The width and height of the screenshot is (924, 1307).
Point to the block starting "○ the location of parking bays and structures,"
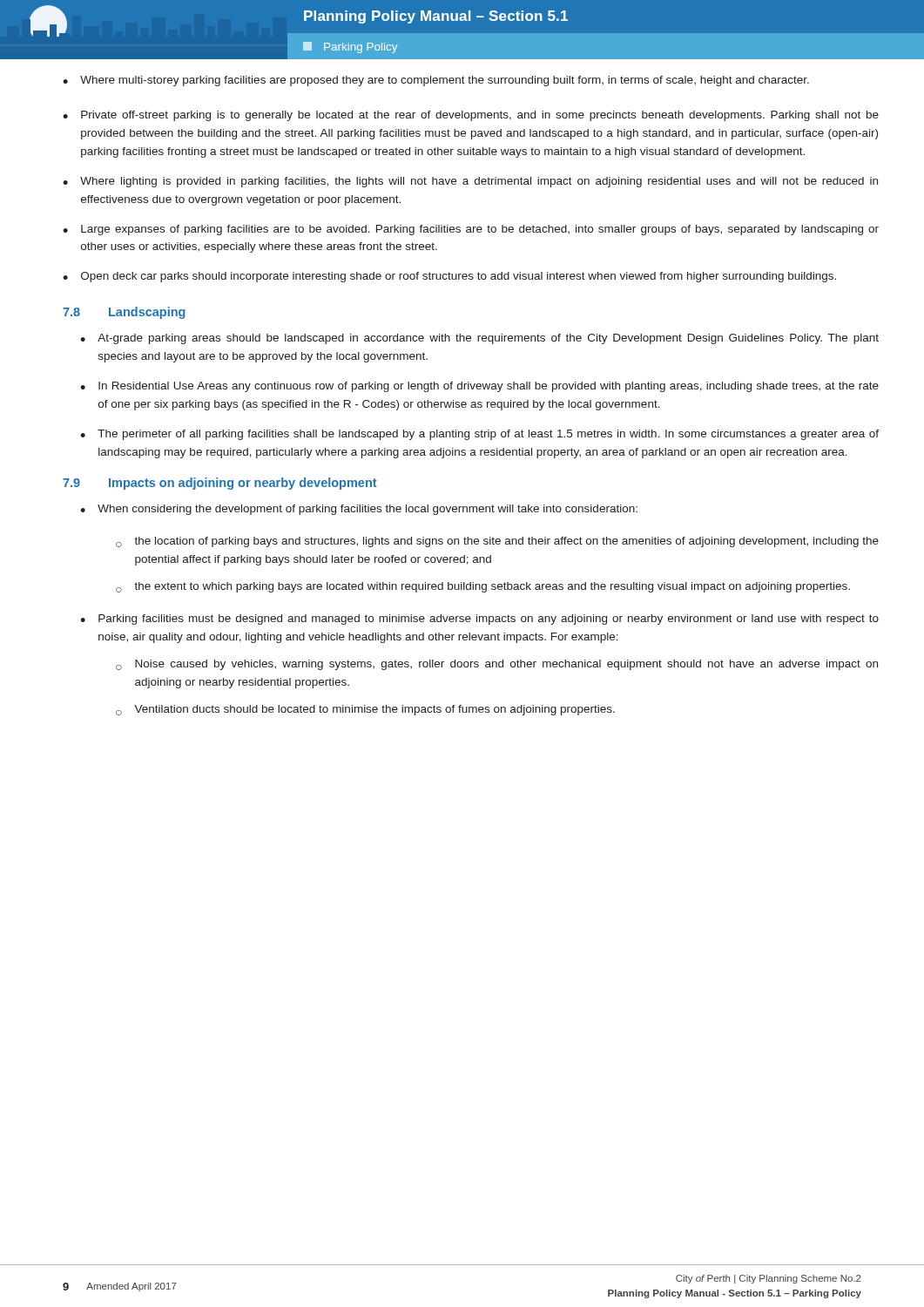(497, 550)
